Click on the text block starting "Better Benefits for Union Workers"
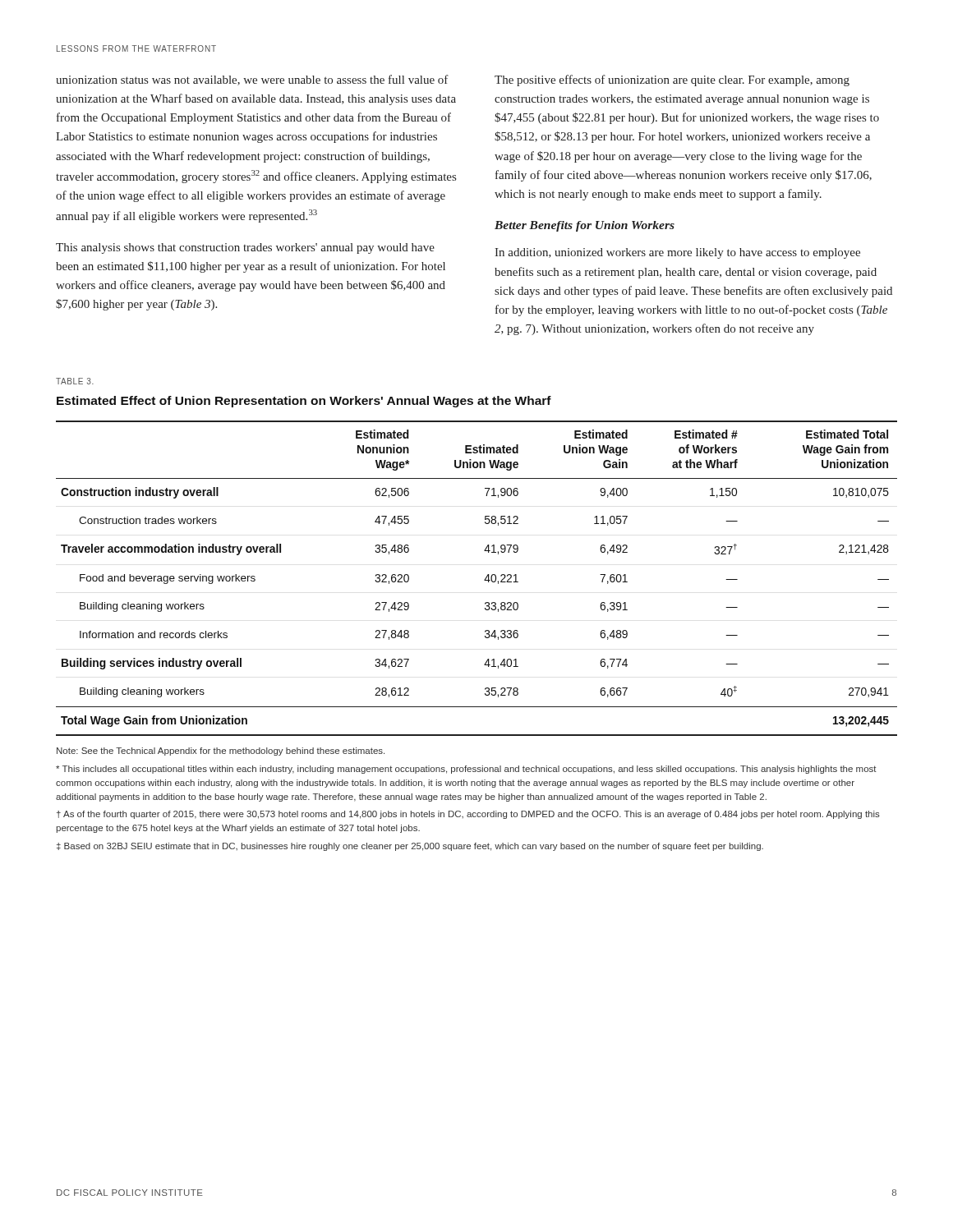The height and width of the screenshot is (1232, 953). (x=585, y=225)
